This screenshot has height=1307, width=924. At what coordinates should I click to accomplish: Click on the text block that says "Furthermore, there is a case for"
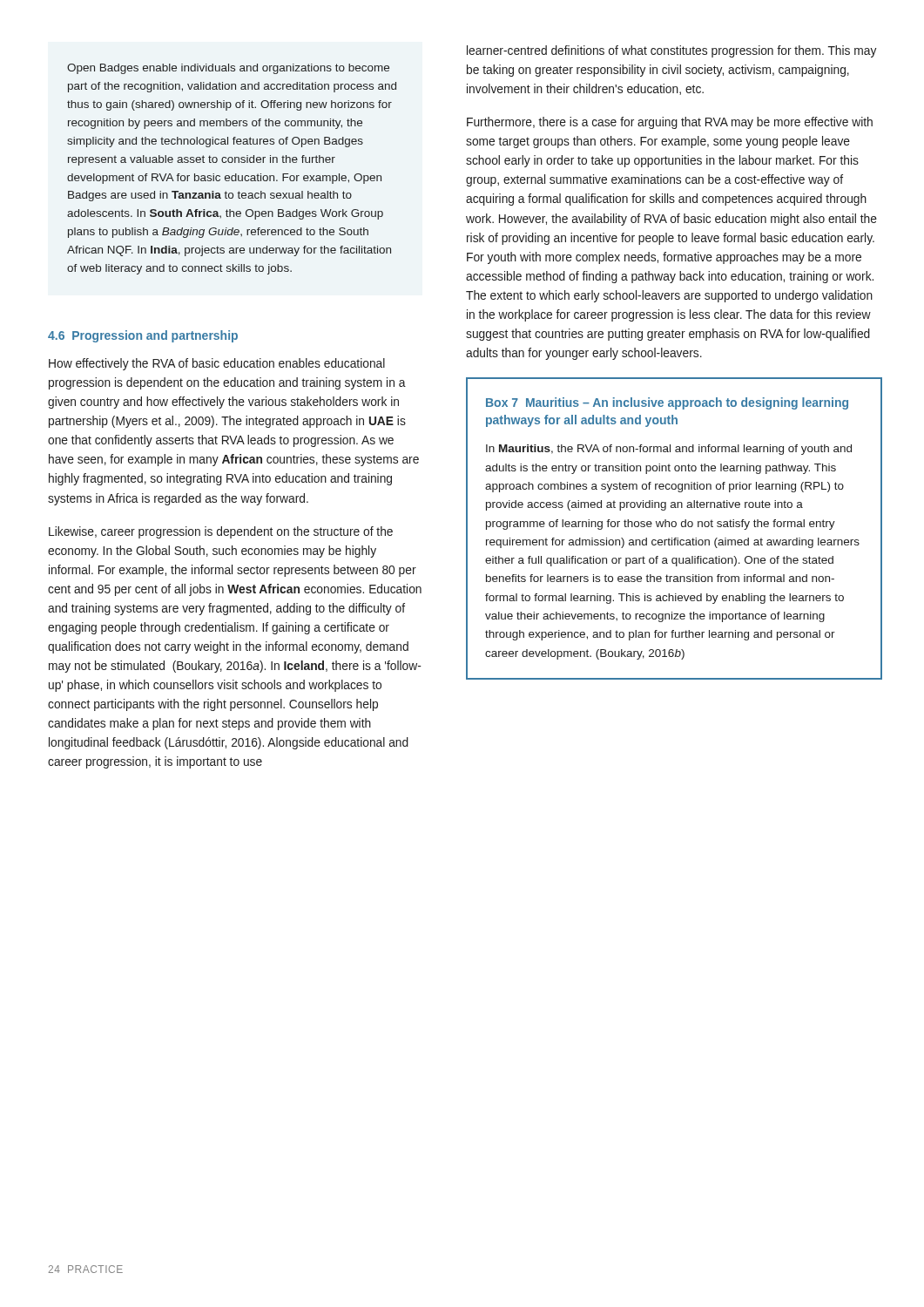point(674,238)
